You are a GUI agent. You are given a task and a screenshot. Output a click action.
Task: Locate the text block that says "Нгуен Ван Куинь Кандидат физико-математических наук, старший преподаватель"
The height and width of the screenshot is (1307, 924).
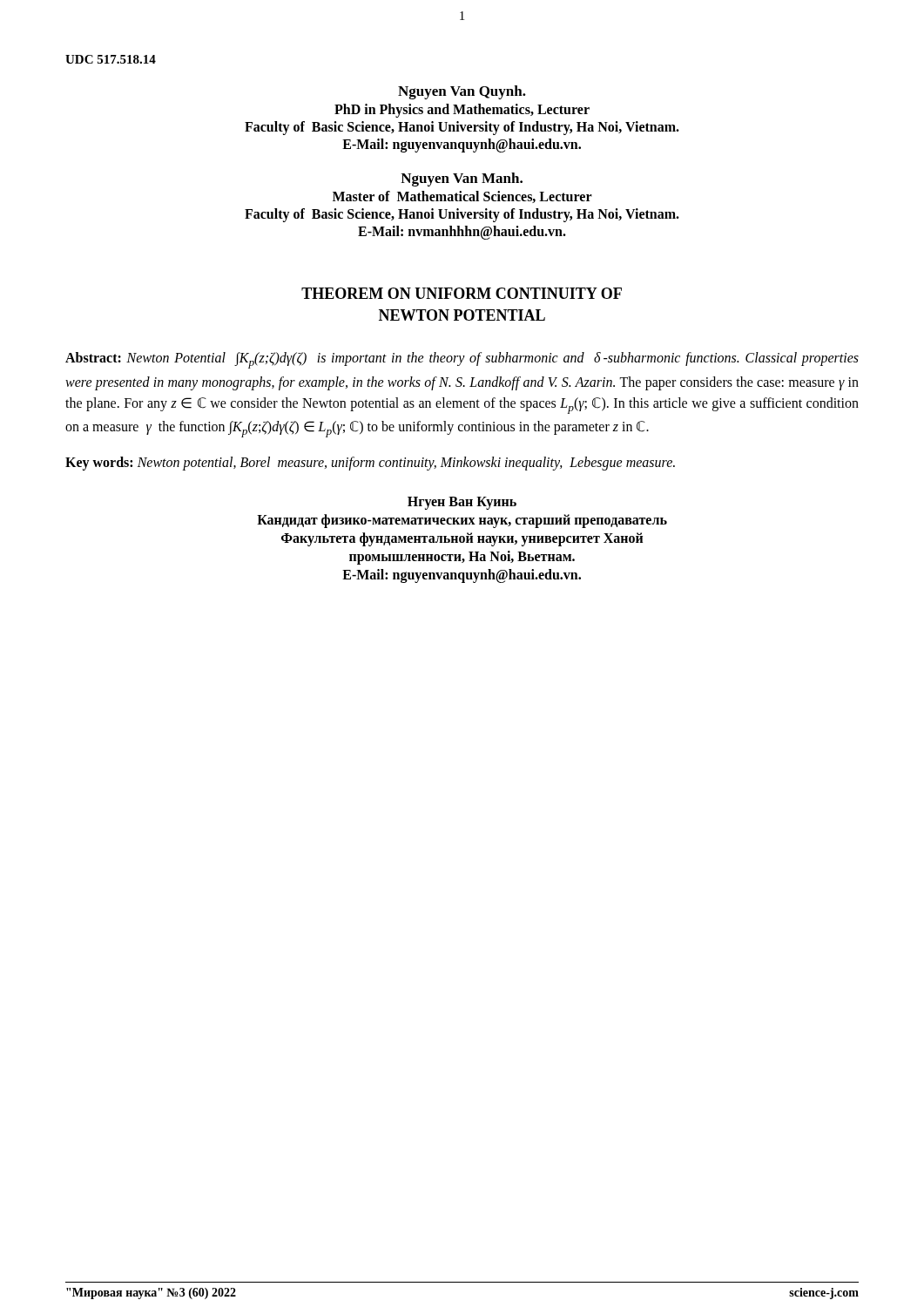tap(462, 538)
